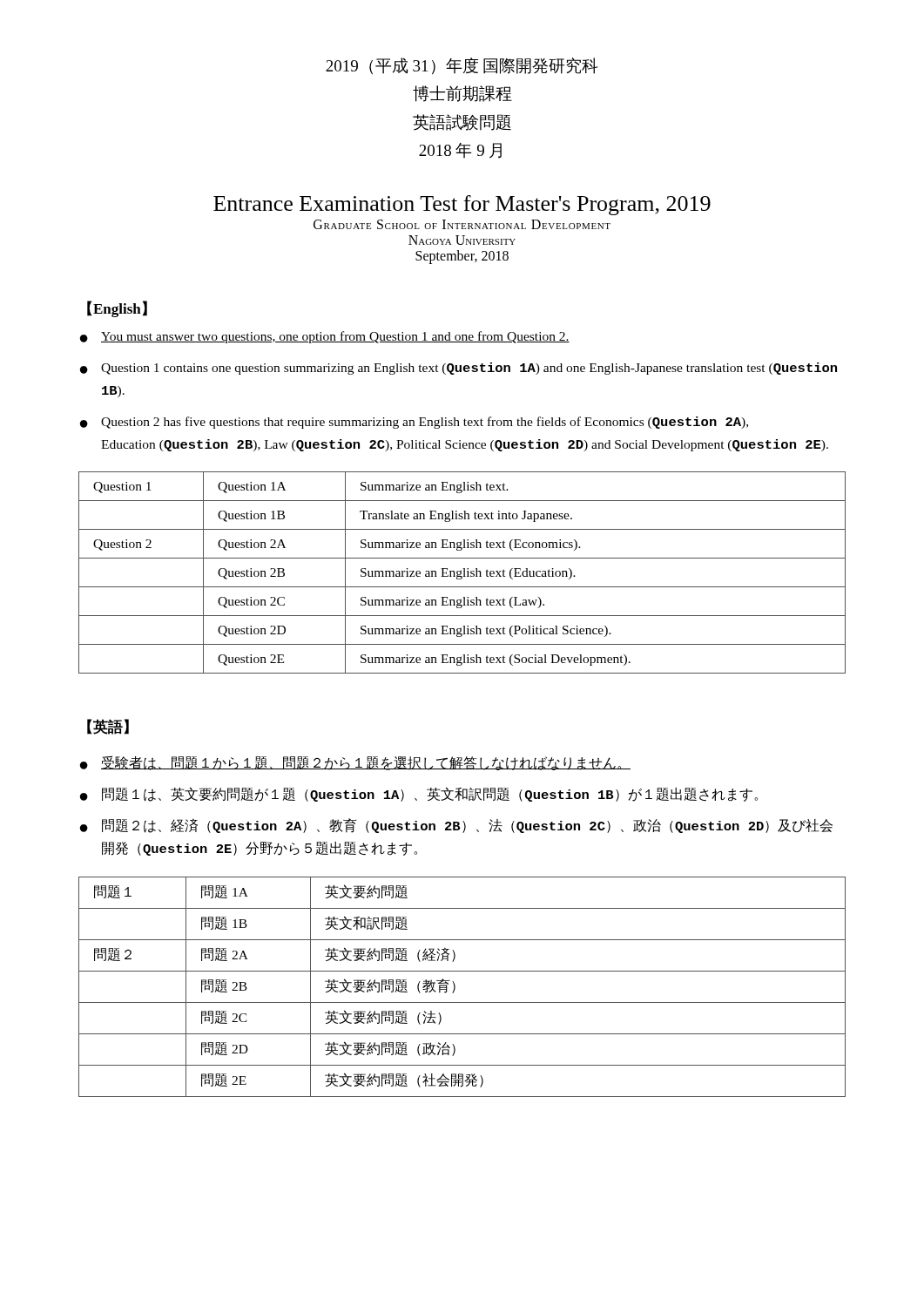This screenshot has height=1307, width=924.
Task: Point to the passage starting "● 問題１は、英文要約問題が１題（Question 1A）、英文和訳問題（Question 1B）が１題出題されます。"
Action: pyautogui.click(x=462, y=796)
